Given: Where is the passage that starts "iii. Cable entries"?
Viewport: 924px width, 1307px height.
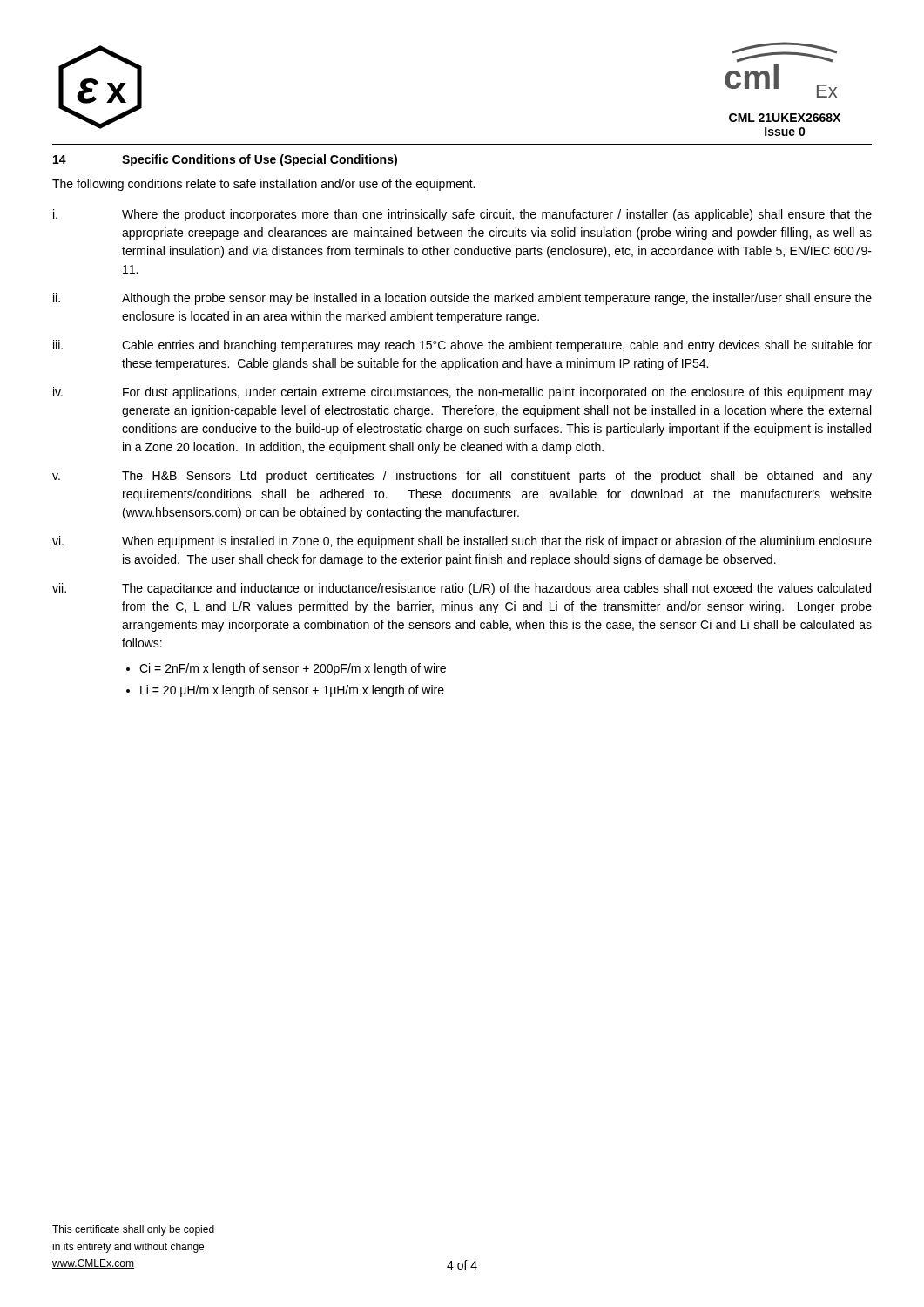Looking at the screenshot, I should pyautogui.click(x=462, y=355).
